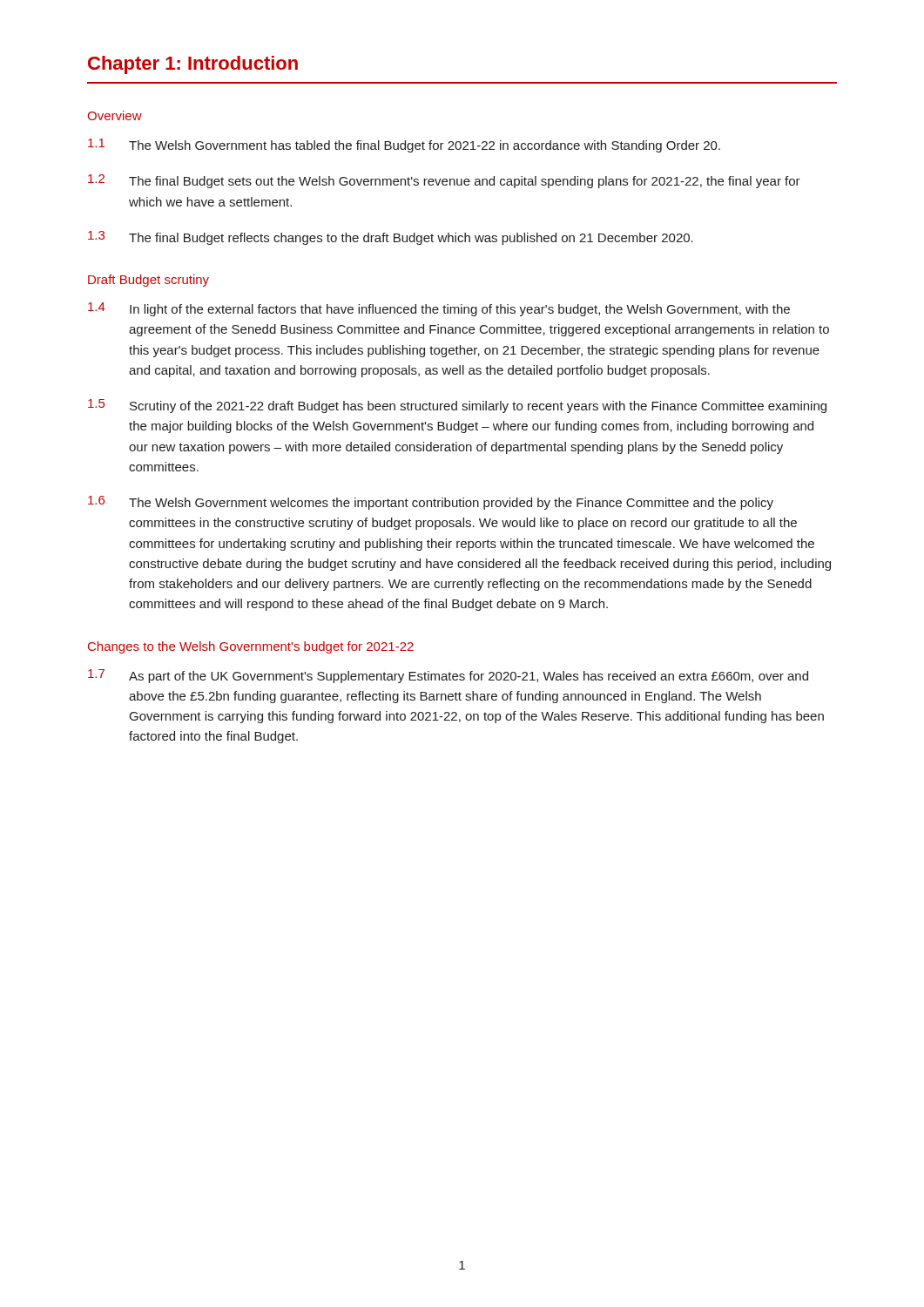Click on the region starting "2 The final Budget sets"
The width and height of the screenshot is (924, 1307).
(x=462, y=191)
